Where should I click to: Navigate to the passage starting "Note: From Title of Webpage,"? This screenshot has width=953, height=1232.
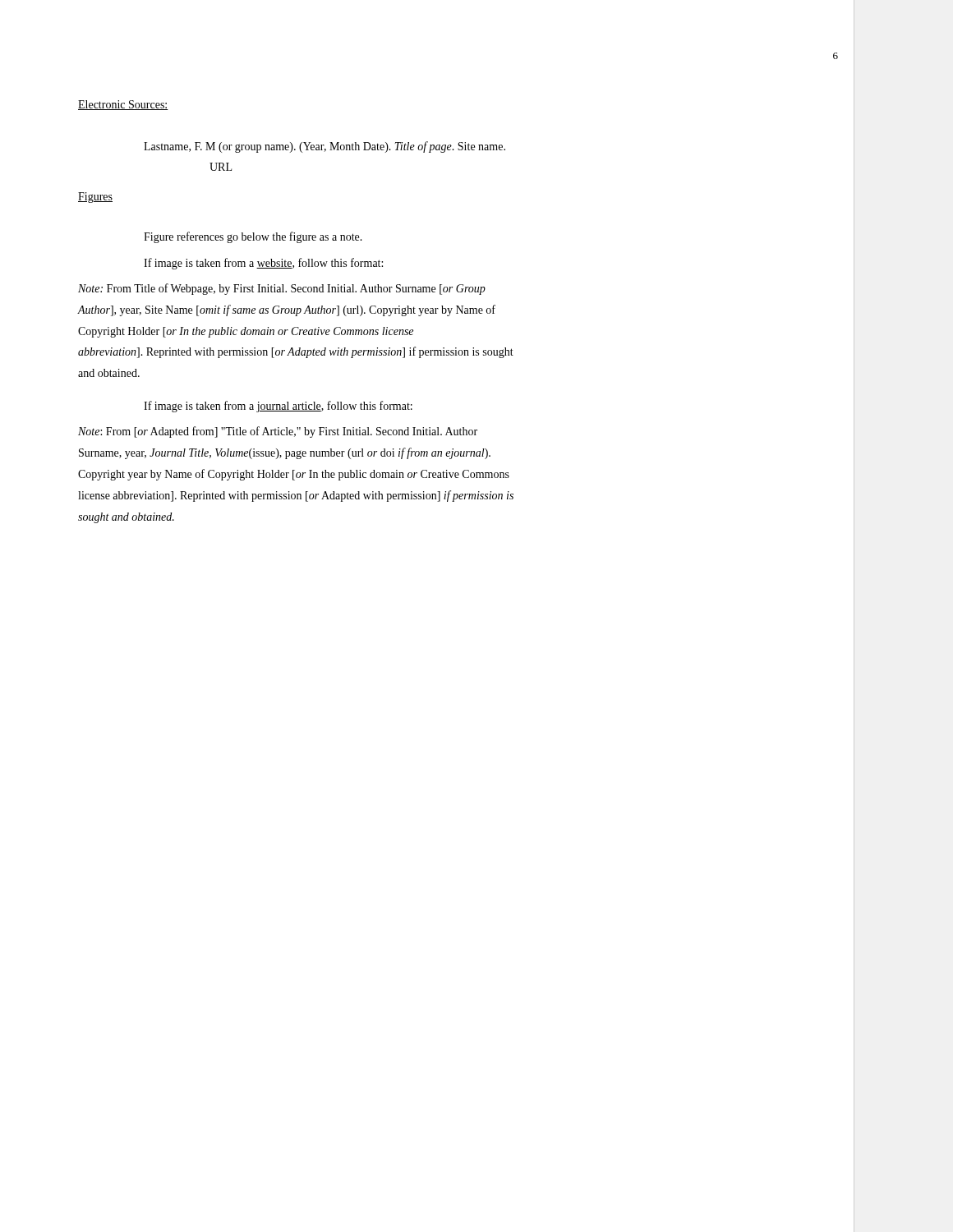[x=296, y=331]
